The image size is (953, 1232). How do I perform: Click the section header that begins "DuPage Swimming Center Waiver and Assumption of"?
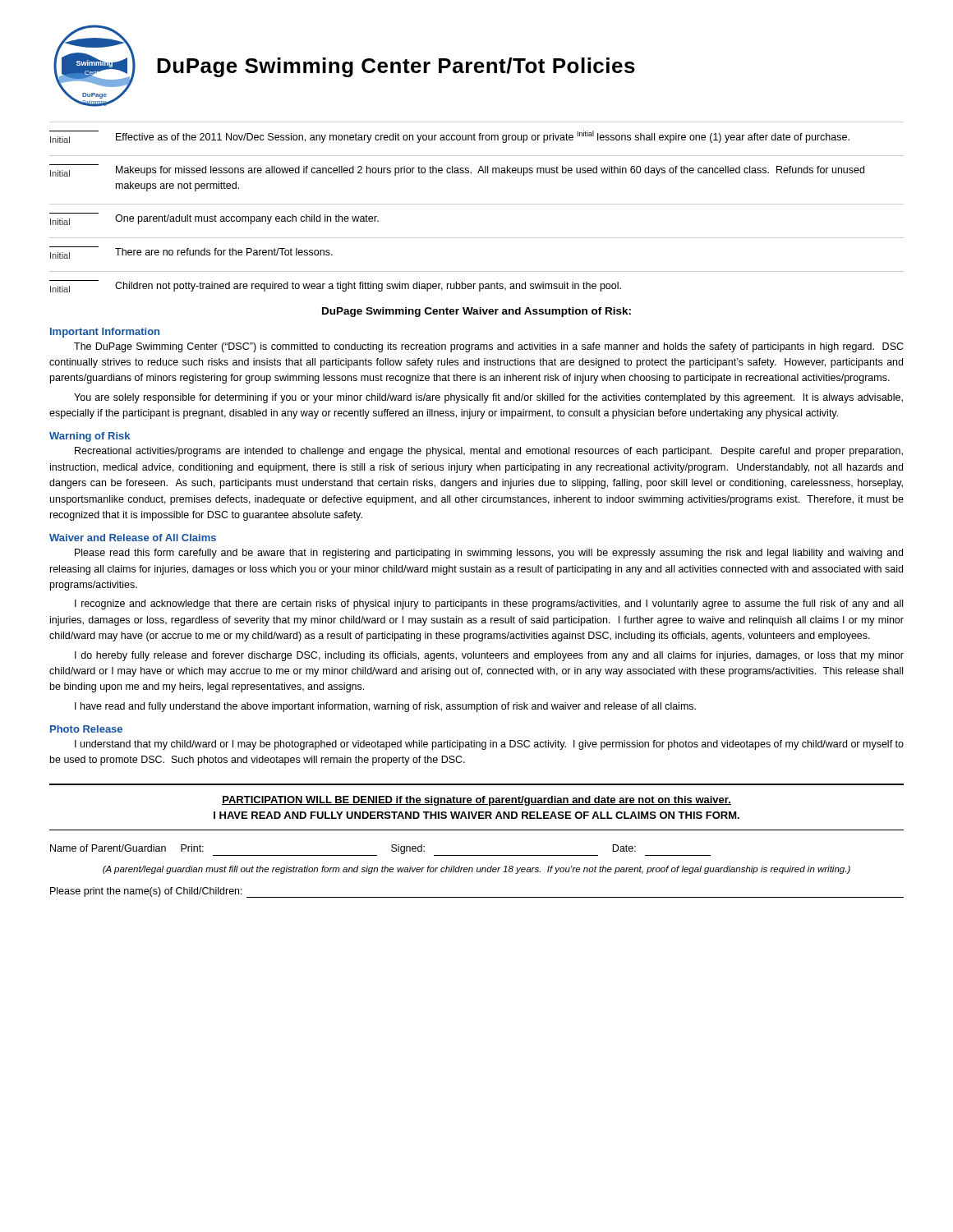476,310
